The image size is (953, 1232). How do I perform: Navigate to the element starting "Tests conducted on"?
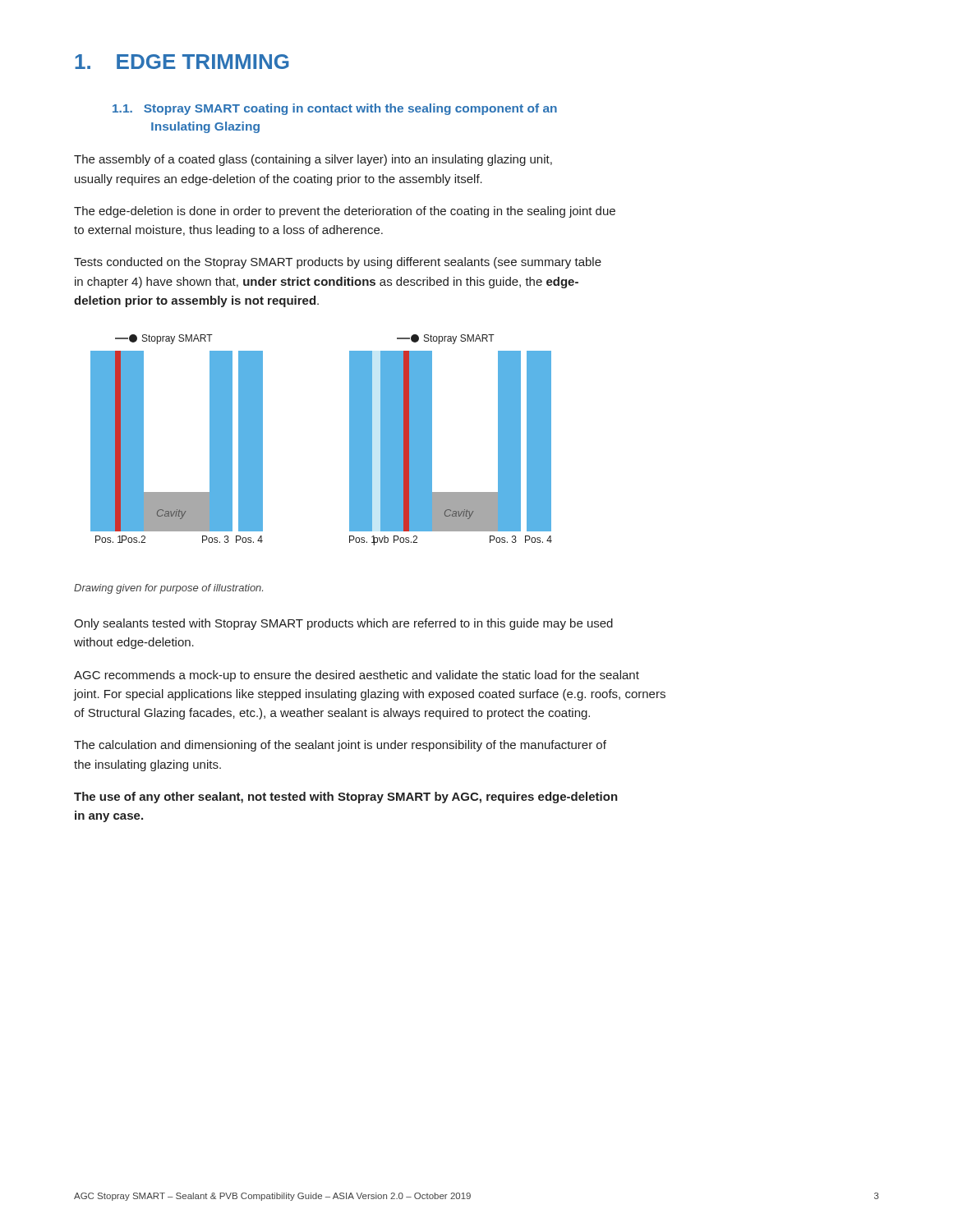pos(338,281)
